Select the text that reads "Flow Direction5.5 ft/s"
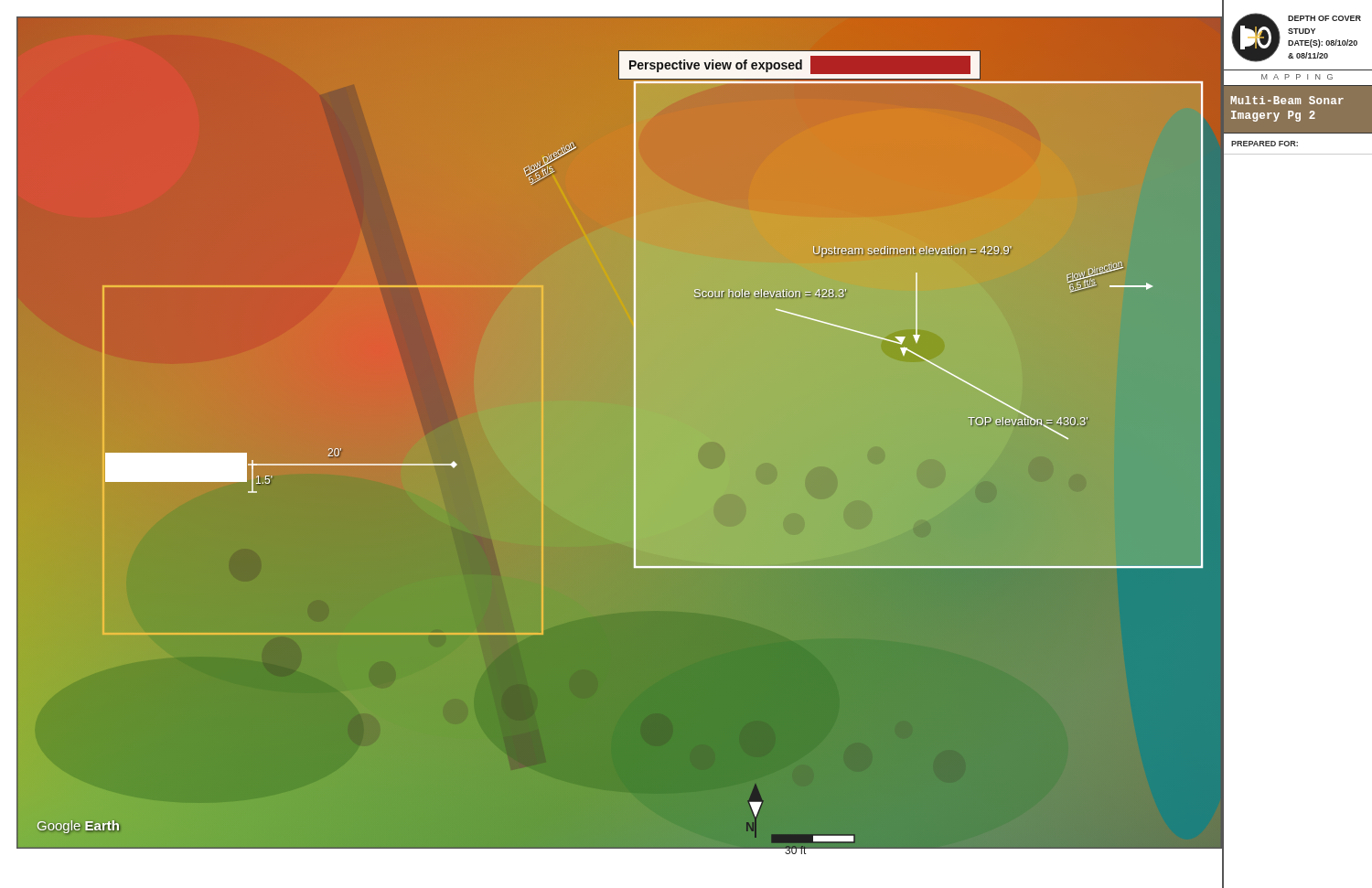 [549, 162]
